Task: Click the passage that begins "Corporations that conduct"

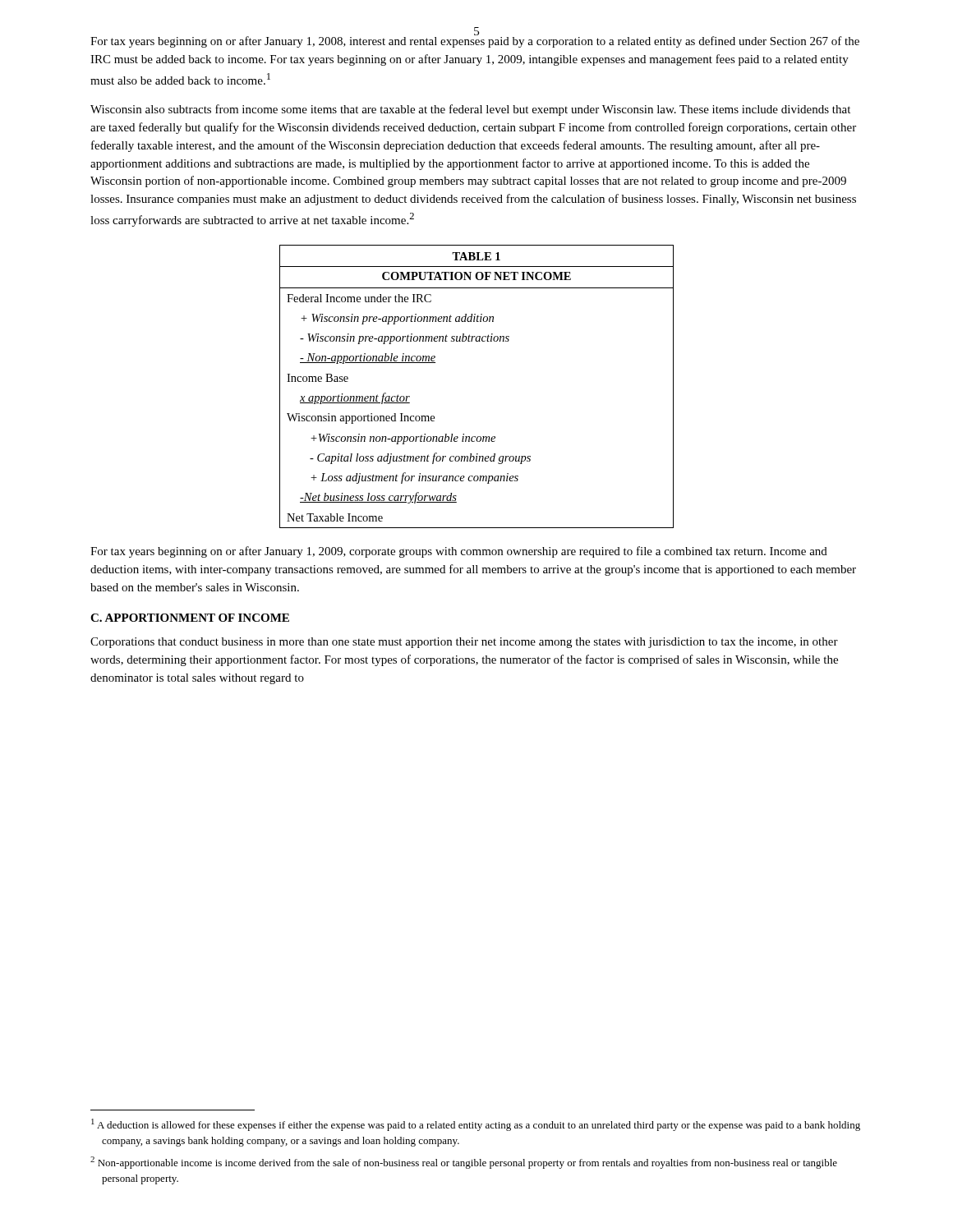Action: pyautogui.click(x=476, y=660)
